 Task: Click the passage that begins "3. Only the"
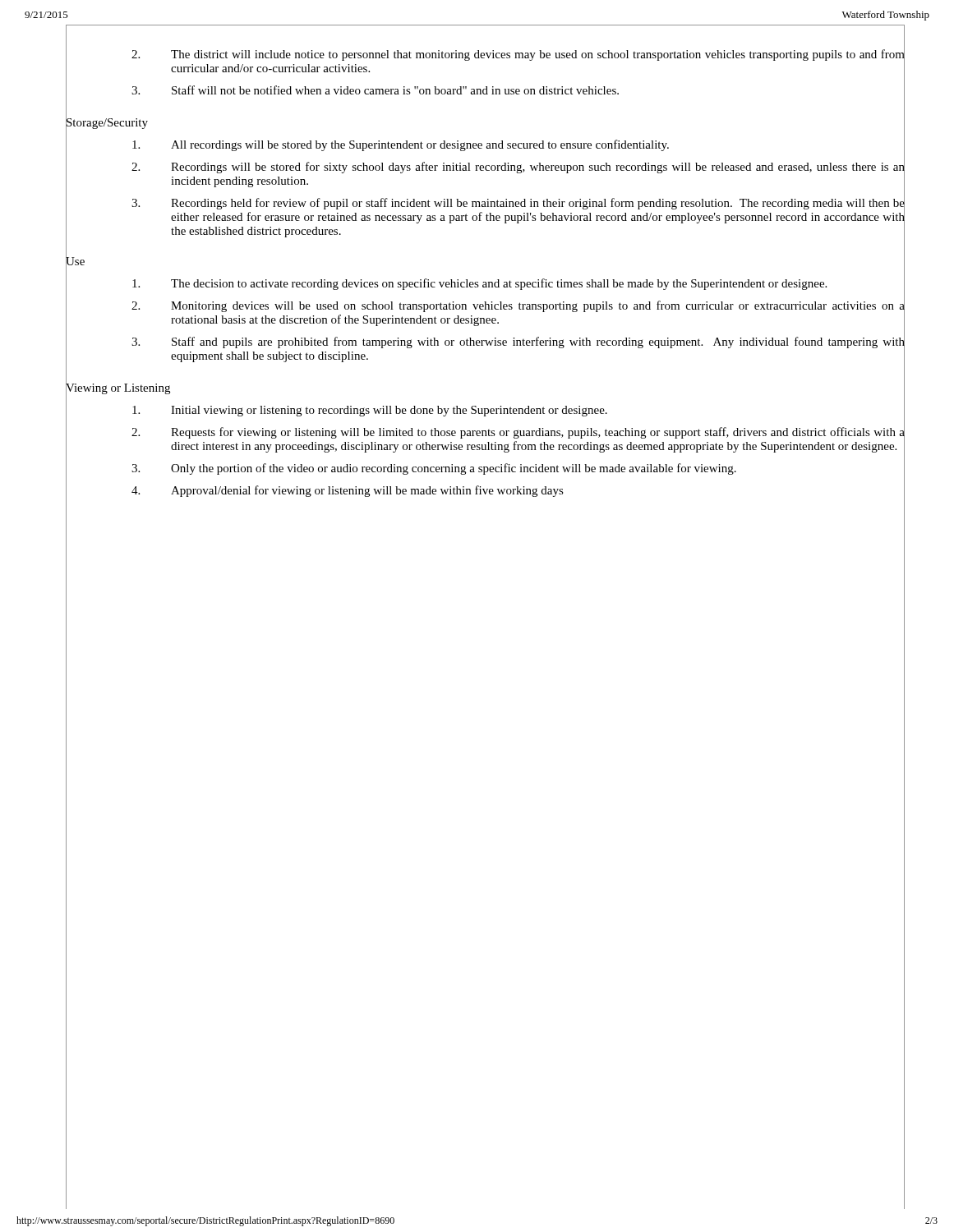[518, 469]
